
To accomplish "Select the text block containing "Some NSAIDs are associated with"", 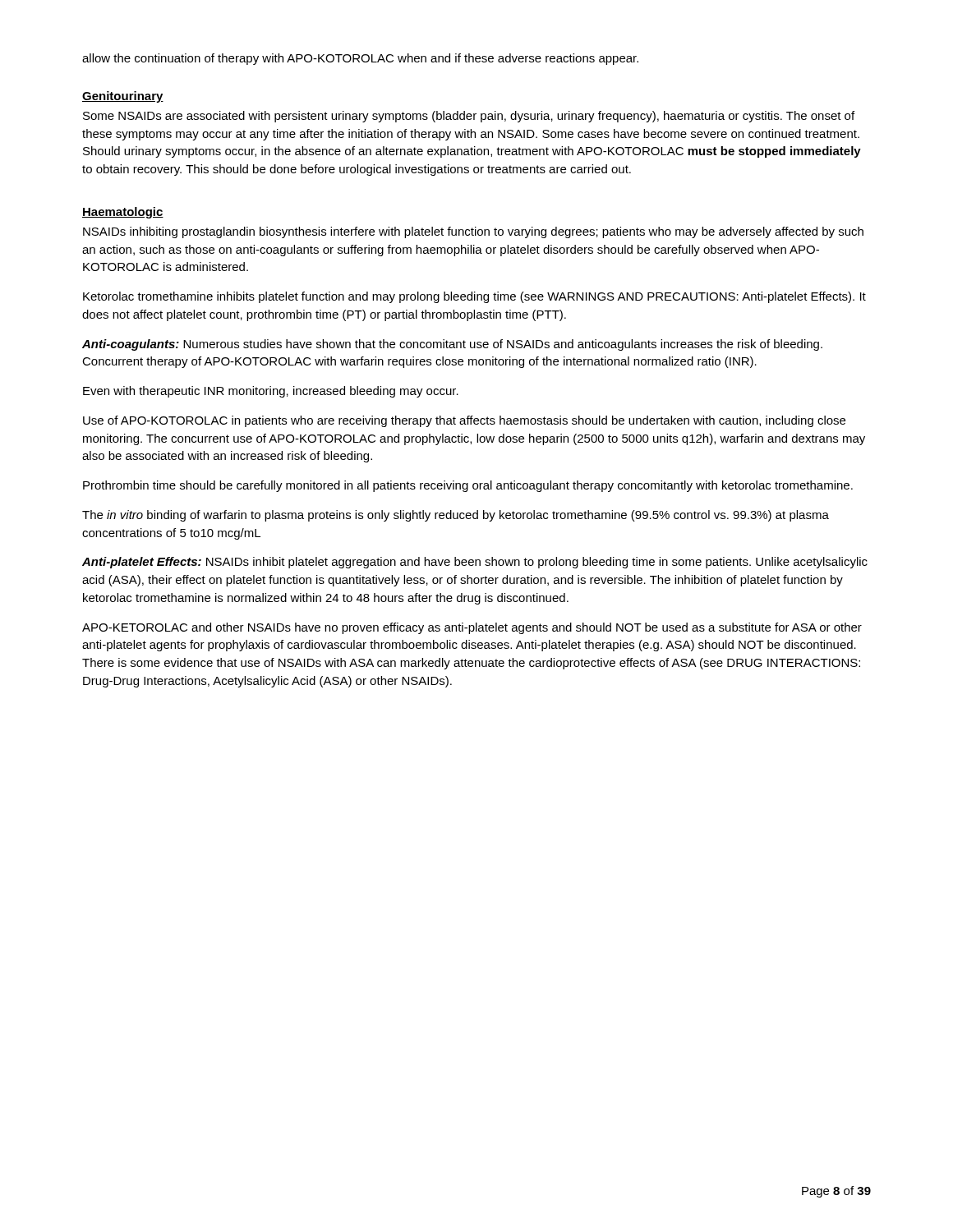I will click(x=471, y=142).
